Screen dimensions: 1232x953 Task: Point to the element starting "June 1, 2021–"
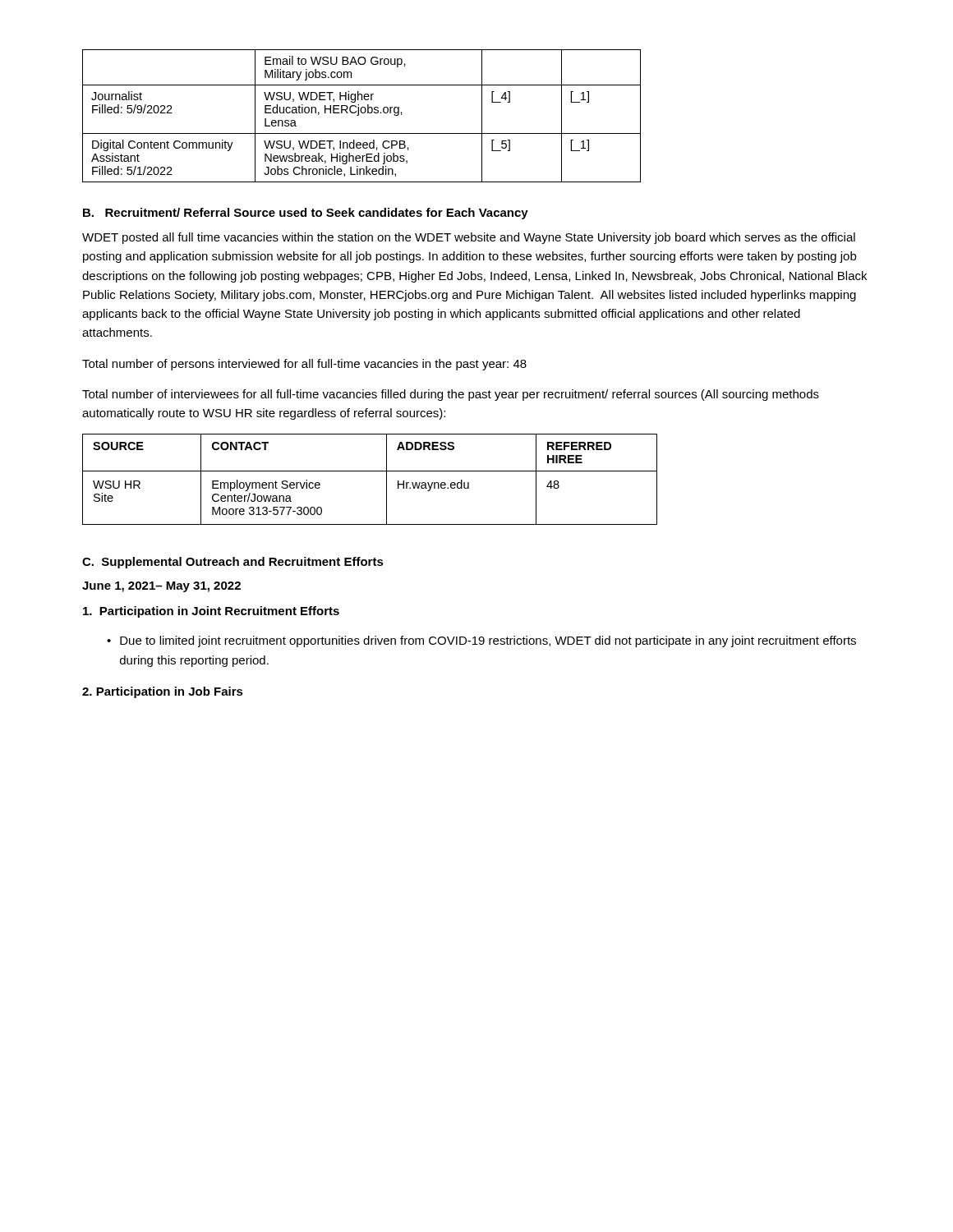tap(161, 587)
